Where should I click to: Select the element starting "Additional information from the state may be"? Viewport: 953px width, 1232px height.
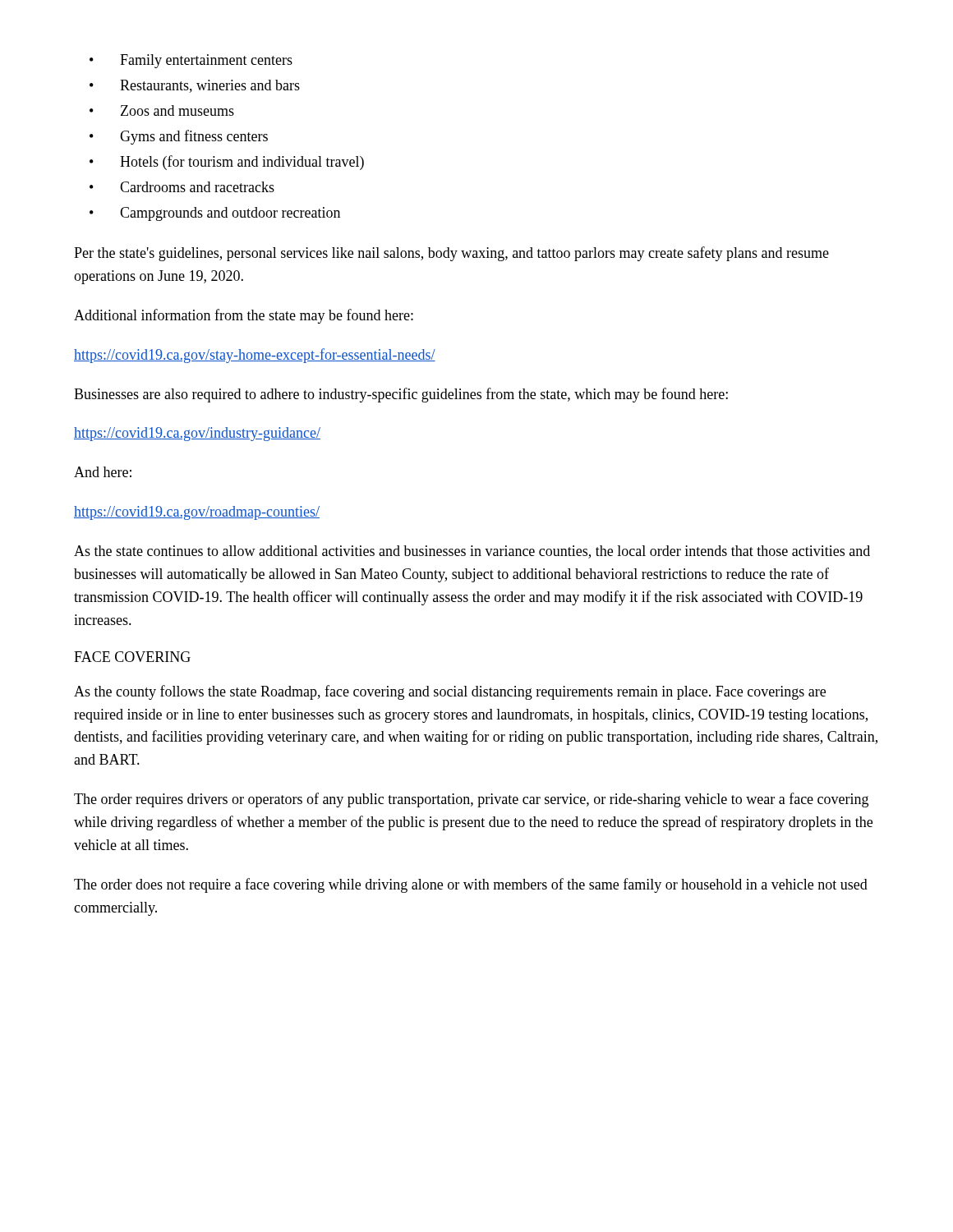[x=244, y=315]
